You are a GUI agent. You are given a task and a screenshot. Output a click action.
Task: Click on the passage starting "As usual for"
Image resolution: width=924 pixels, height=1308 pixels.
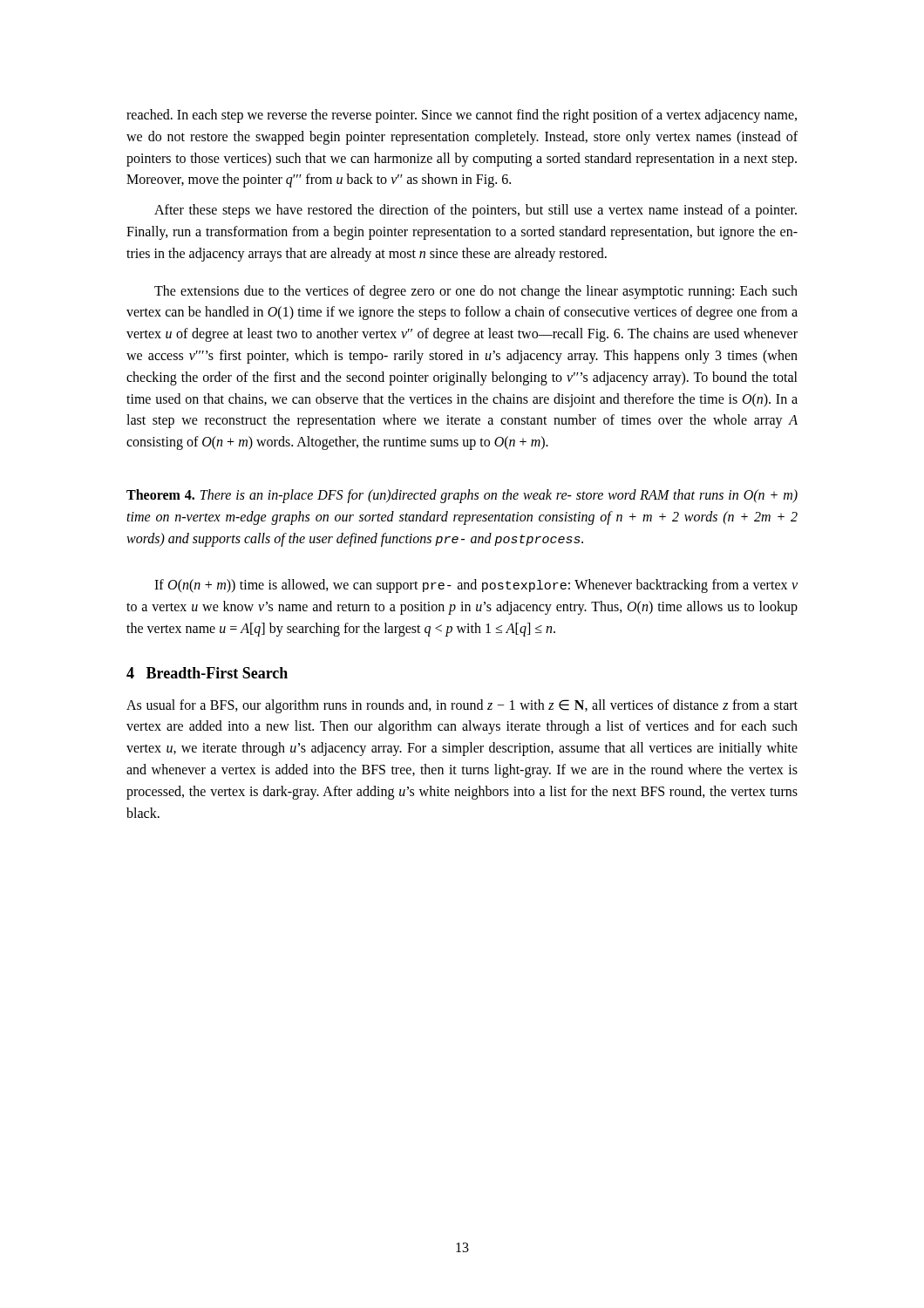462,760
